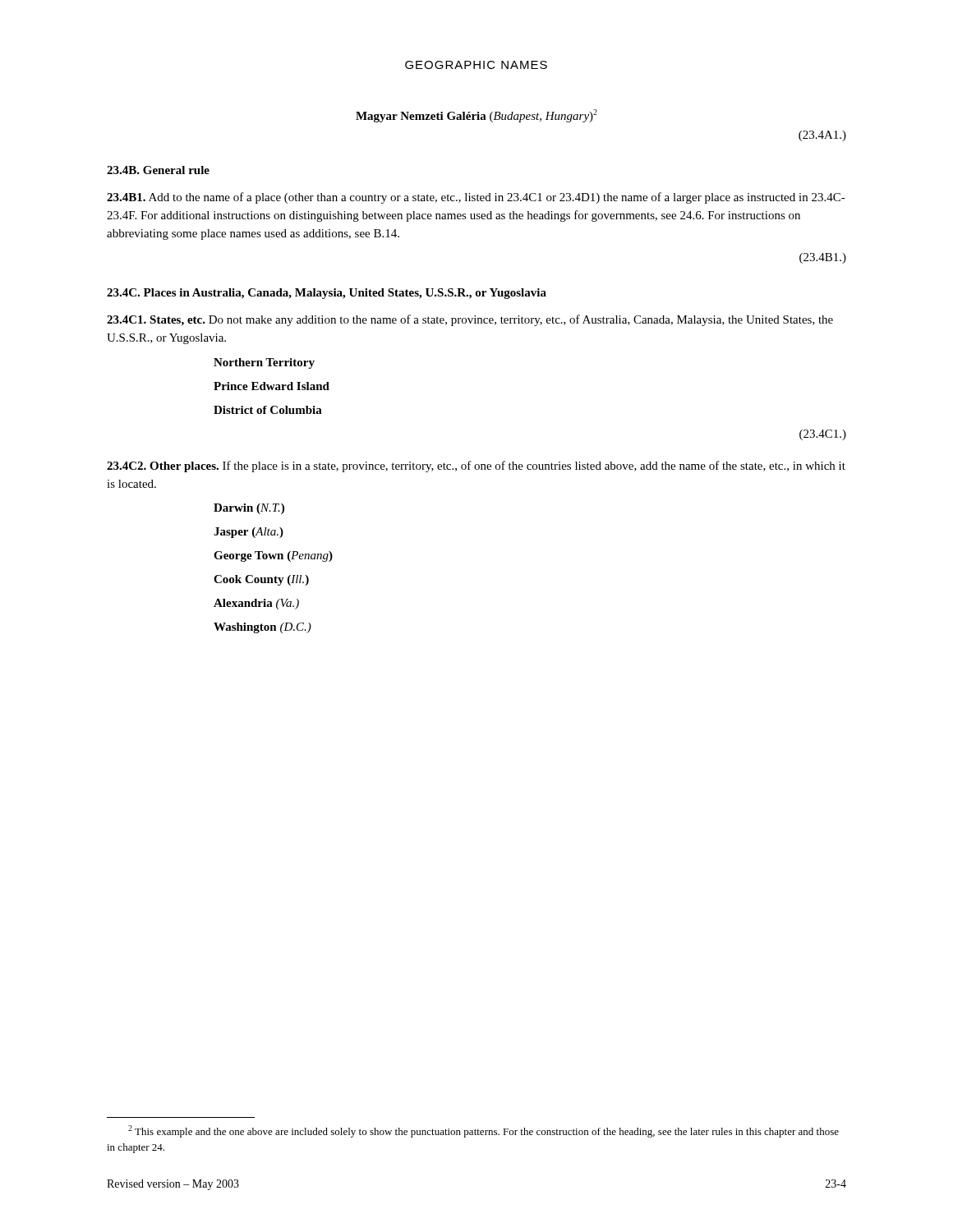Click the section header that begins "23.4C. Places in"
The width and height of the screenshot is (953, 1232).
[x=327, y=293]
